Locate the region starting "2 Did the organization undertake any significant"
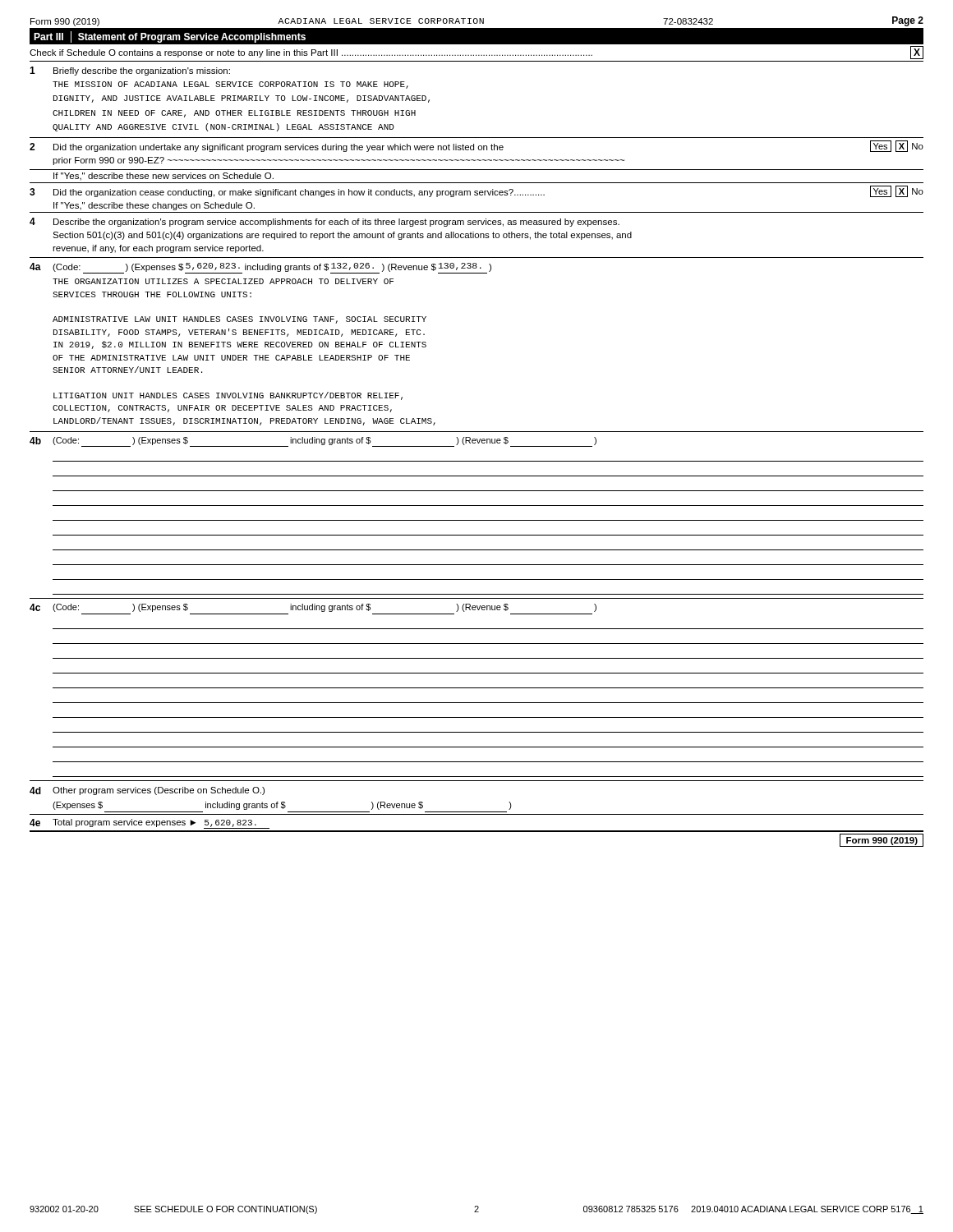Screen dimensions: 1232x953 476,153
